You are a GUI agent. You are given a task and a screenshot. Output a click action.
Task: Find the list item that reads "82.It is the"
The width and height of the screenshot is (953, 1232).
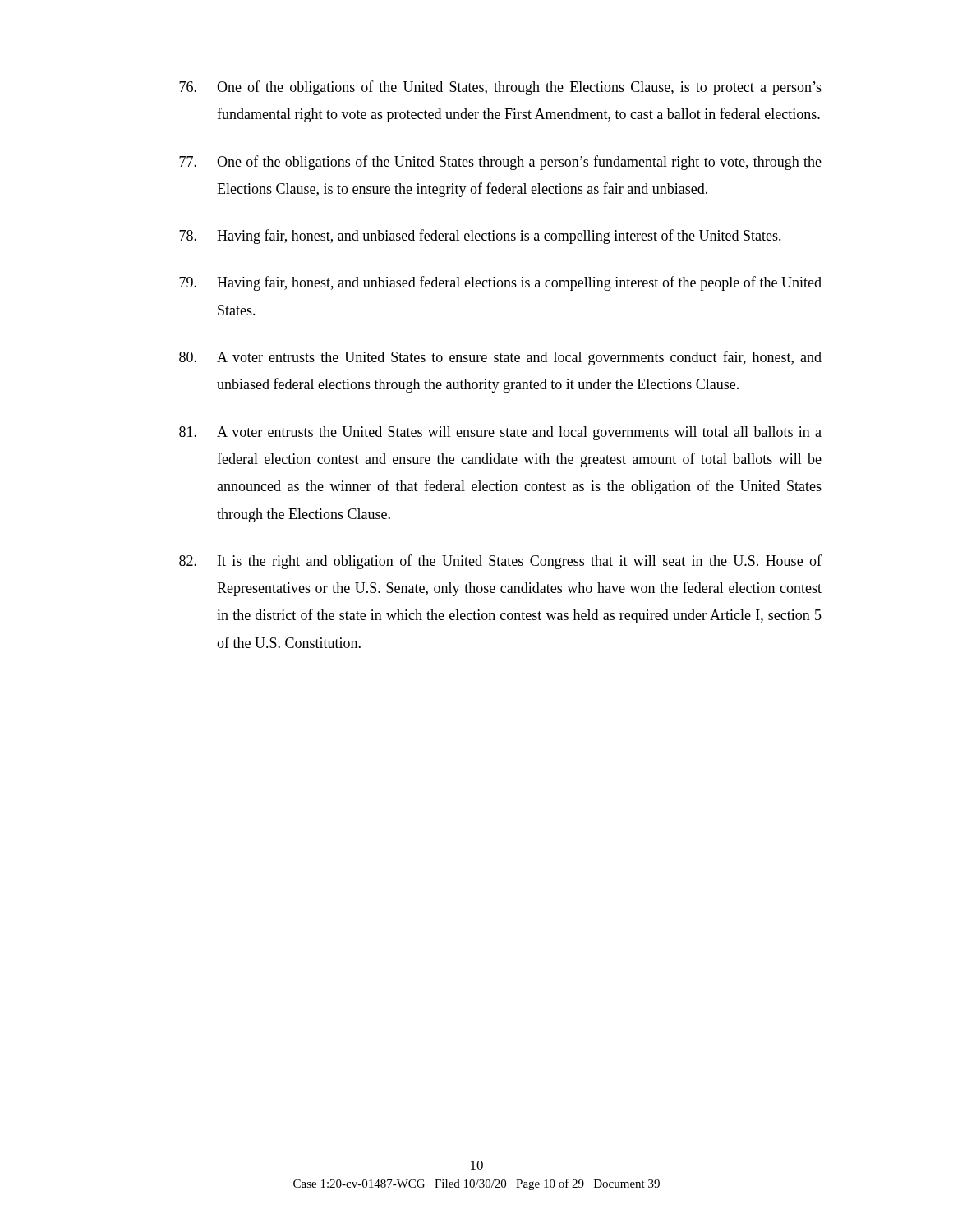coord(476,602)
